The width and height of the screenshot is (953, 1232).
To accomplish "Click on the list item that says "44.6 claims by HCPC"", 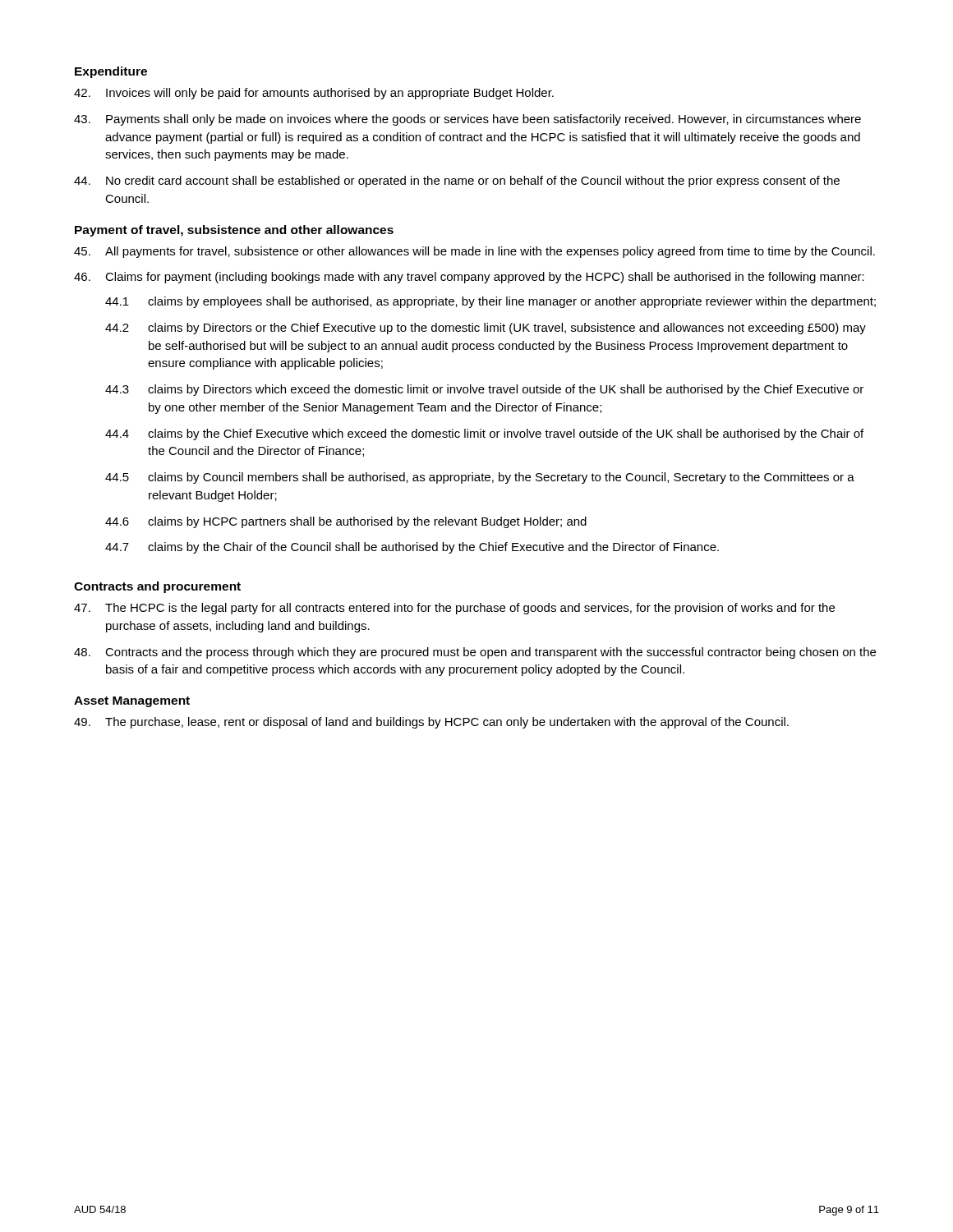I will pyautogui.click(x=492, y=521).
